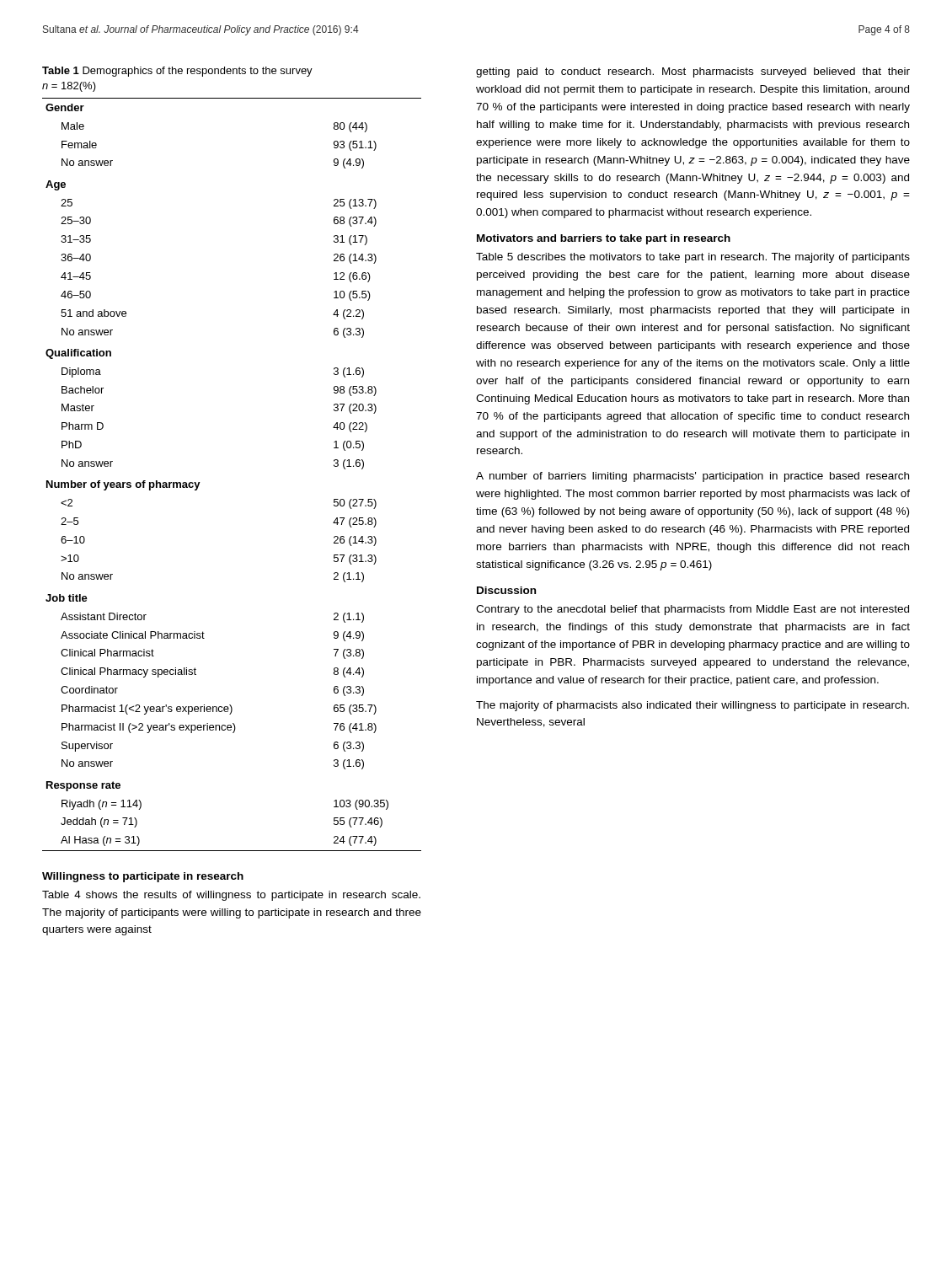Locate the text "Willingness to participate in research"
Viewport: 952px width, 1264px height.
coord(143,876)
